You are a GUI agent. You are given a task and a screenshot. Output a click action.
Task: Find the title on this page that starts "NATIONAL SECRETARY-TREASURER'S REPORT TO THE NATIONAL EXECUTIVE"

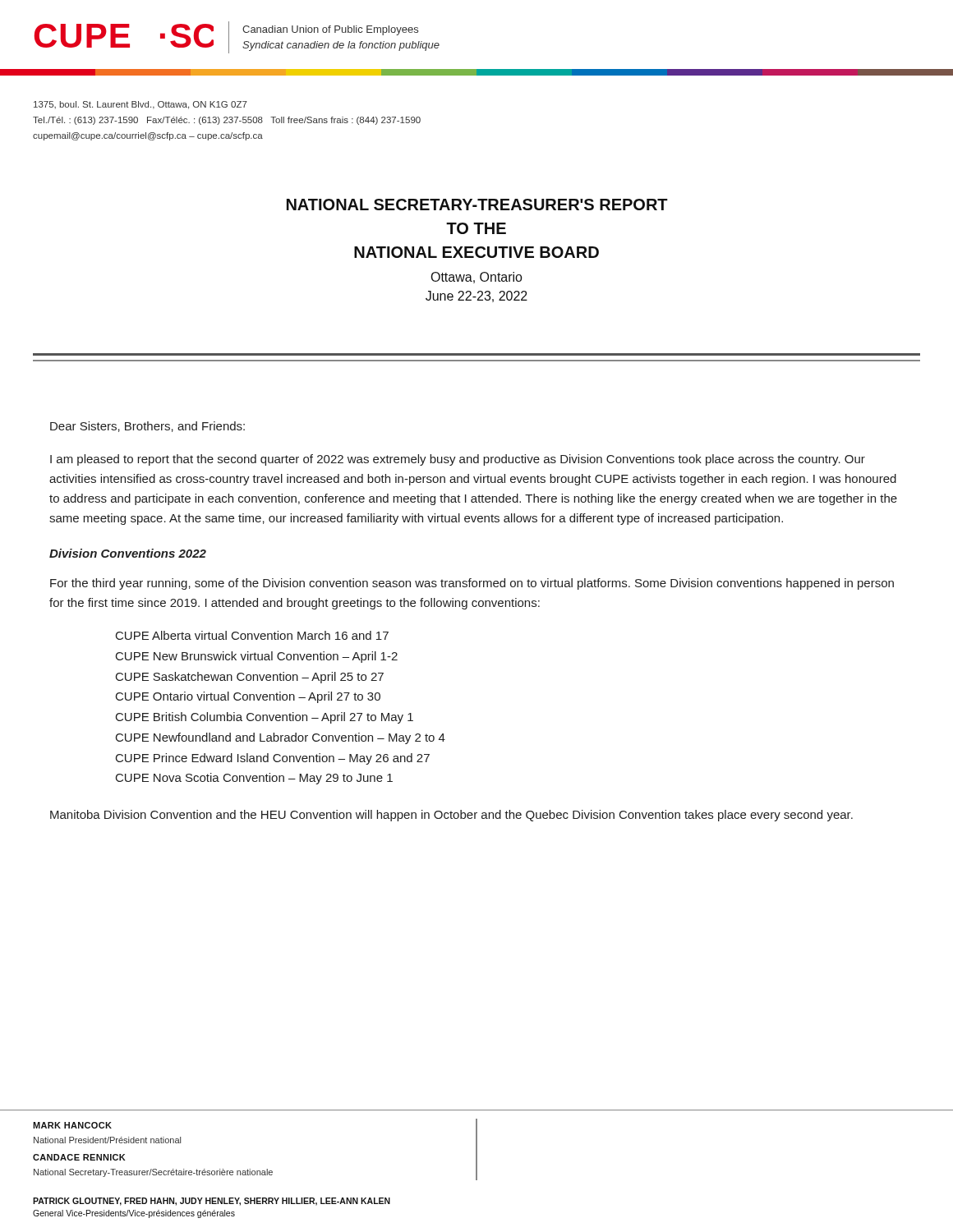[476, 249]
